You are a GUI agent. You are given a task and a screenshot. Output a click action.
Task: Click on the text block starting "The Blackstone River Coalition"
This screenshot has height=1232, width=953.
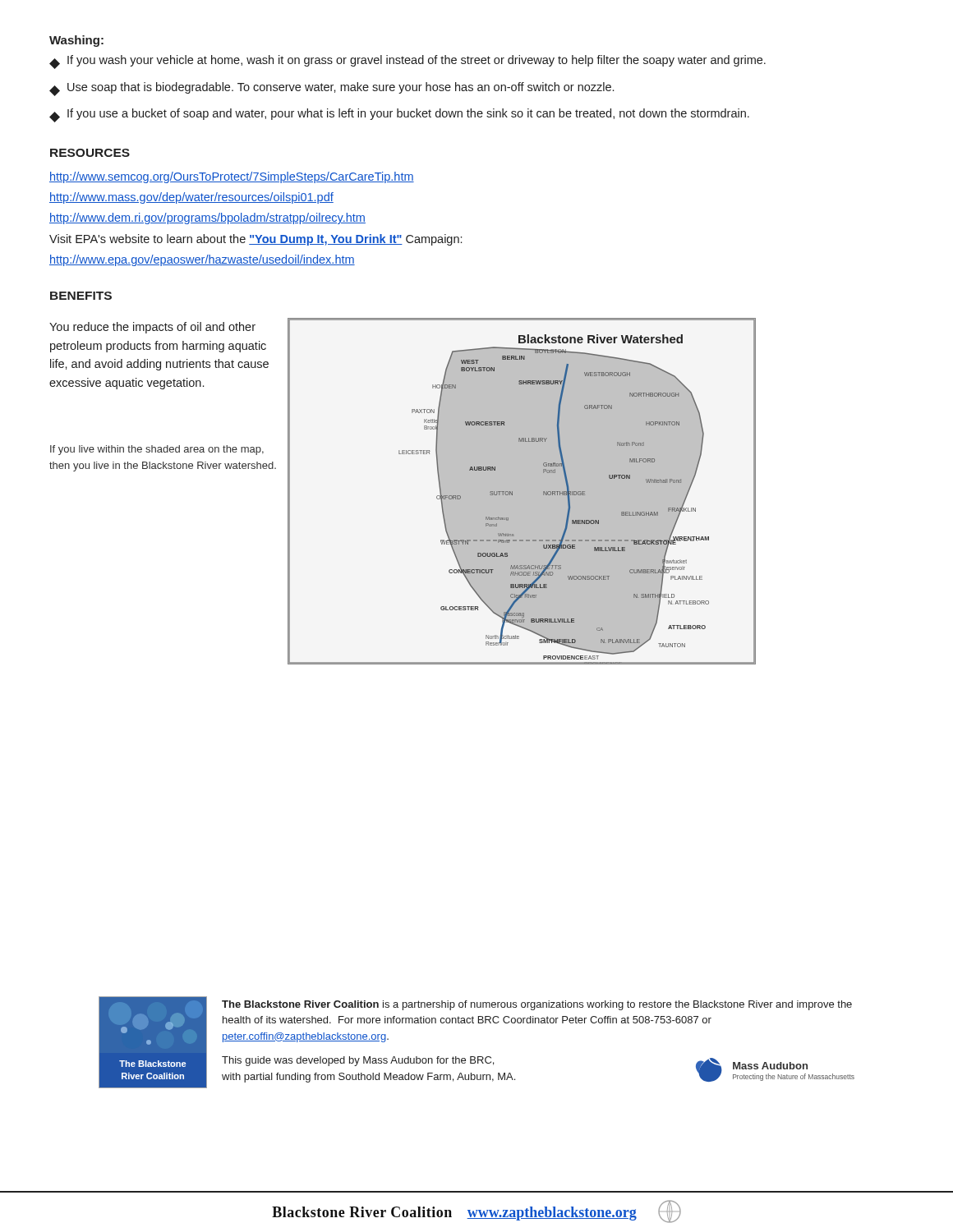(537, 1020)
